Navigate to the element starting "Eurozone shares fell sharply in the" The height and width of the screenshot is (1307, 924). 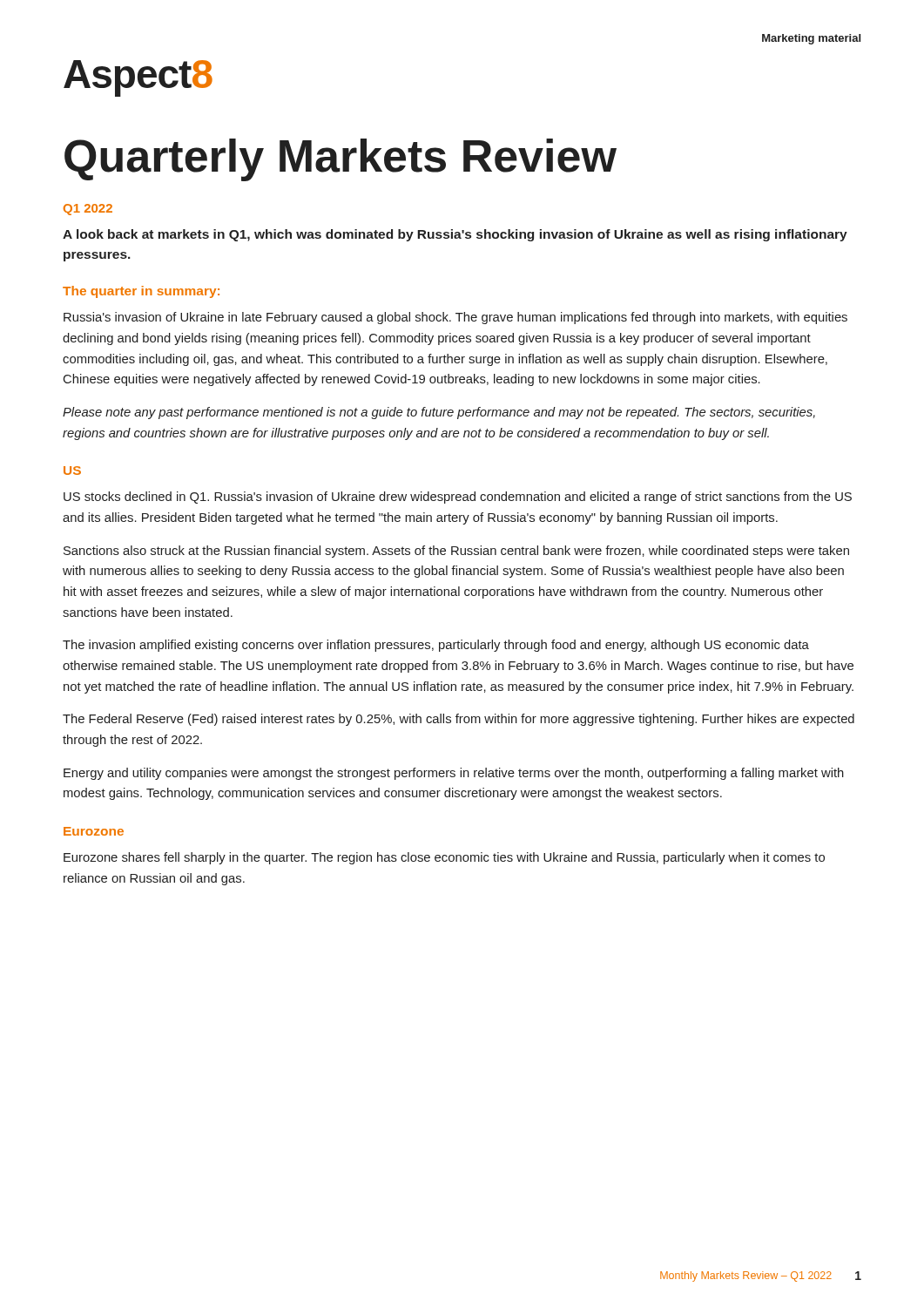pyautogui.click(x=444, y=868)
